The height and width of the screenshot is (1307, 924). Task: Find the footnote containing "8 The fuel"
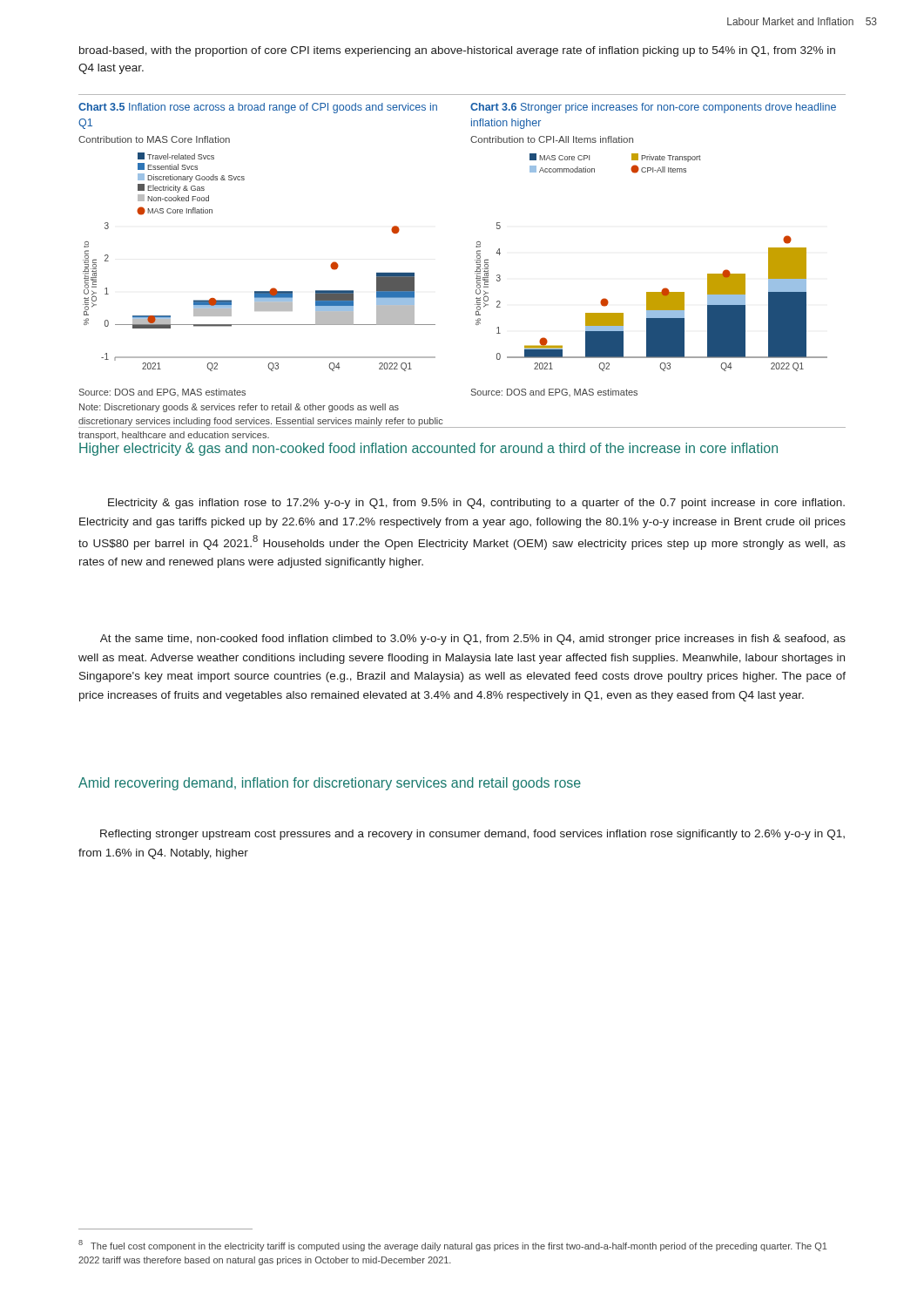tap(453, 1252)
